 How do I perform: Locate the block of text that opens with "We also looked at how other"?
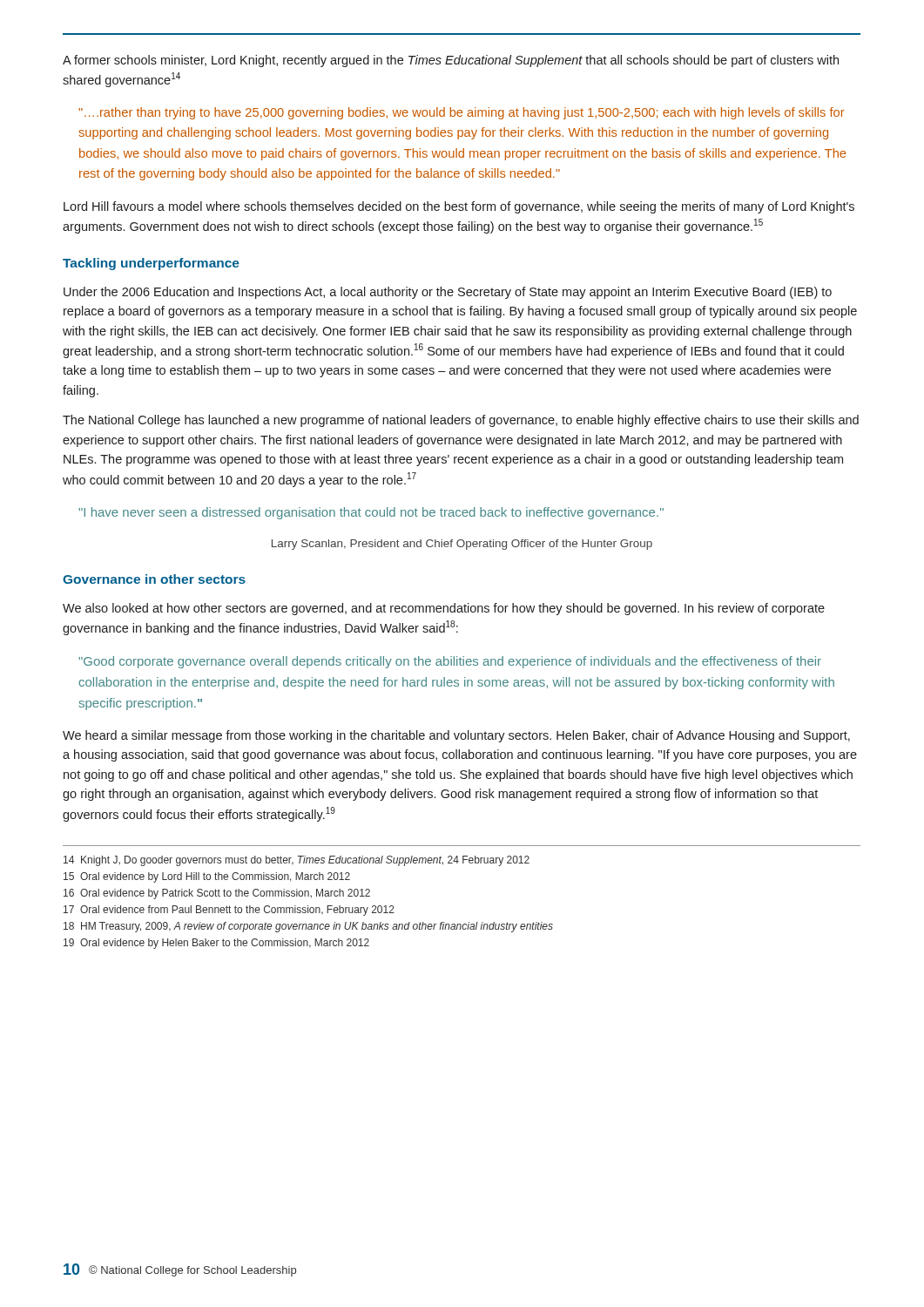click(x=462, y=618)
